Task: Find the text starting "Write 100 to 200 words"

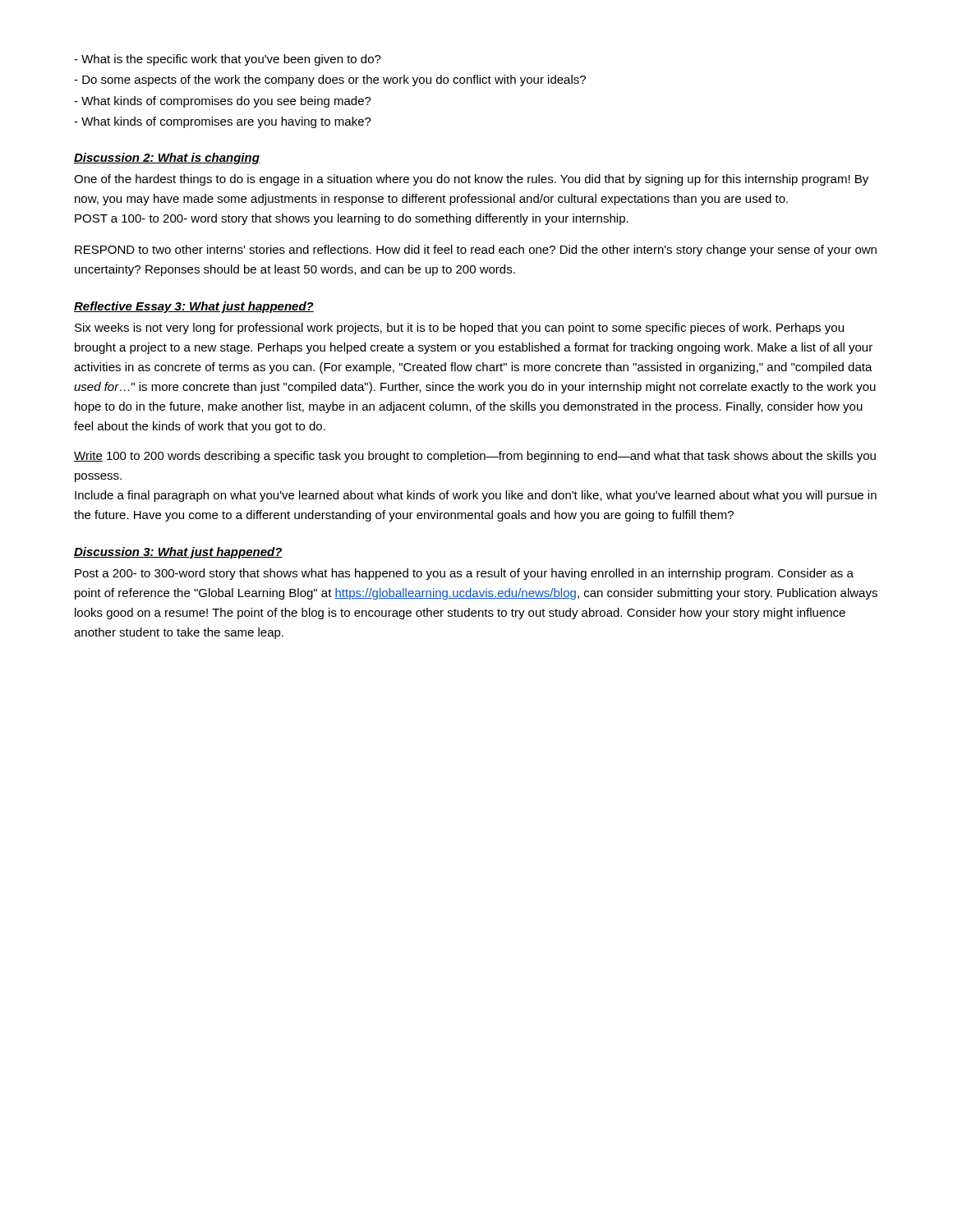Action: (475, 485)
